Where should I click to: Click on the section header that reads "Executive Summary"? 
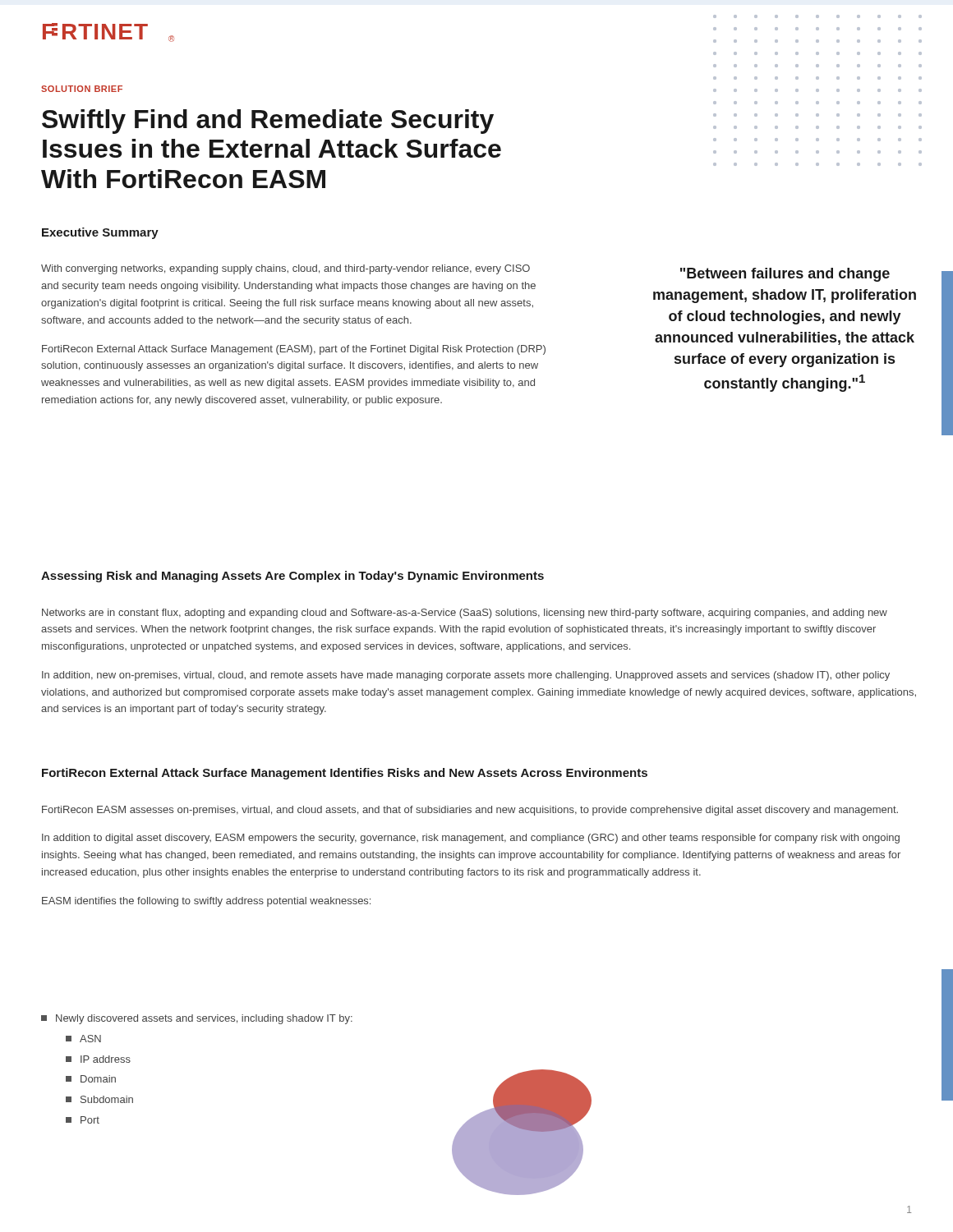pos(100,233)
